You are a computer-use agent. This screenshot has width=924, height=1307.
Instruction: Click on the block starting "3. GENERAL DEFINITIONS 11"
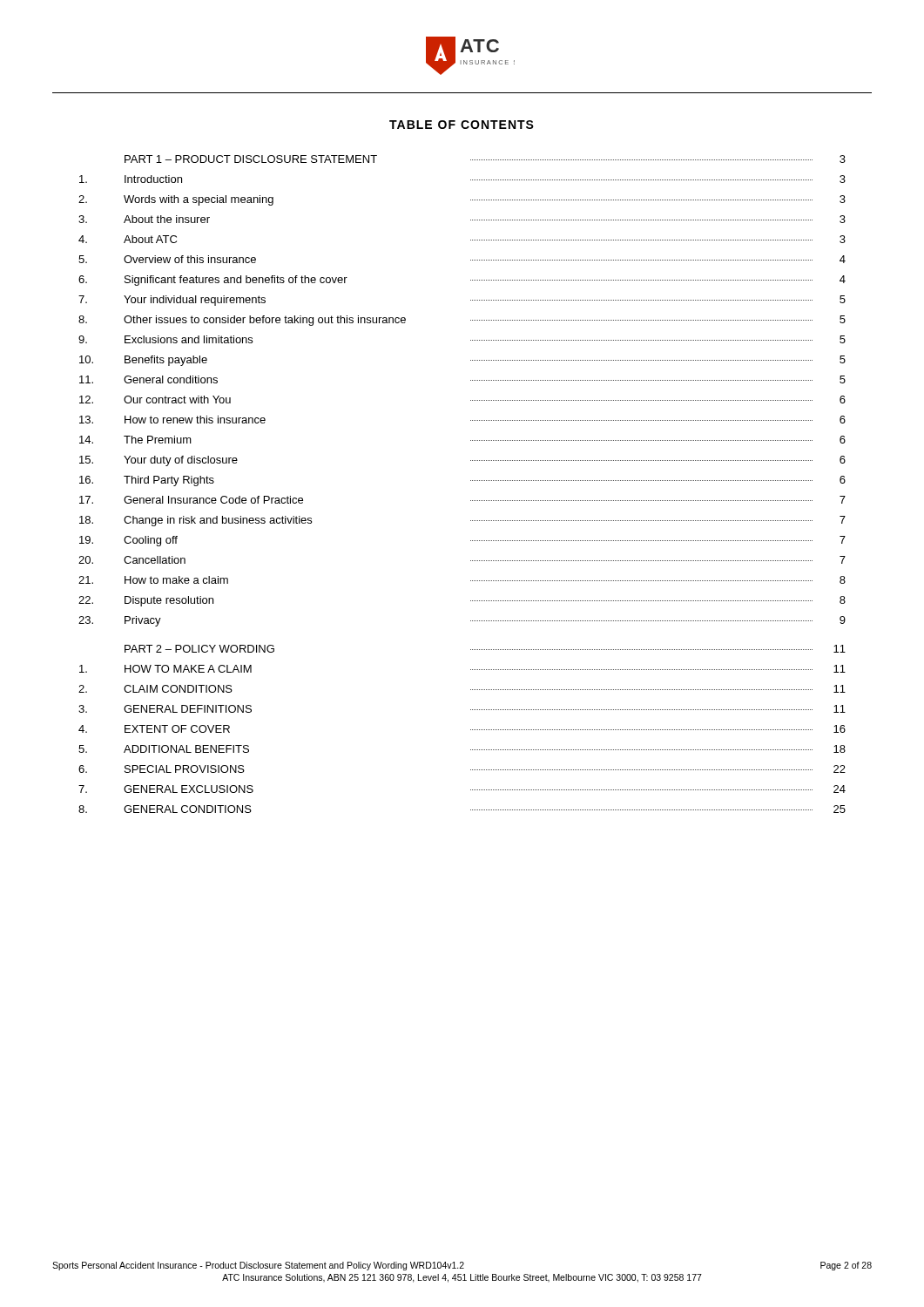point(462,709)
